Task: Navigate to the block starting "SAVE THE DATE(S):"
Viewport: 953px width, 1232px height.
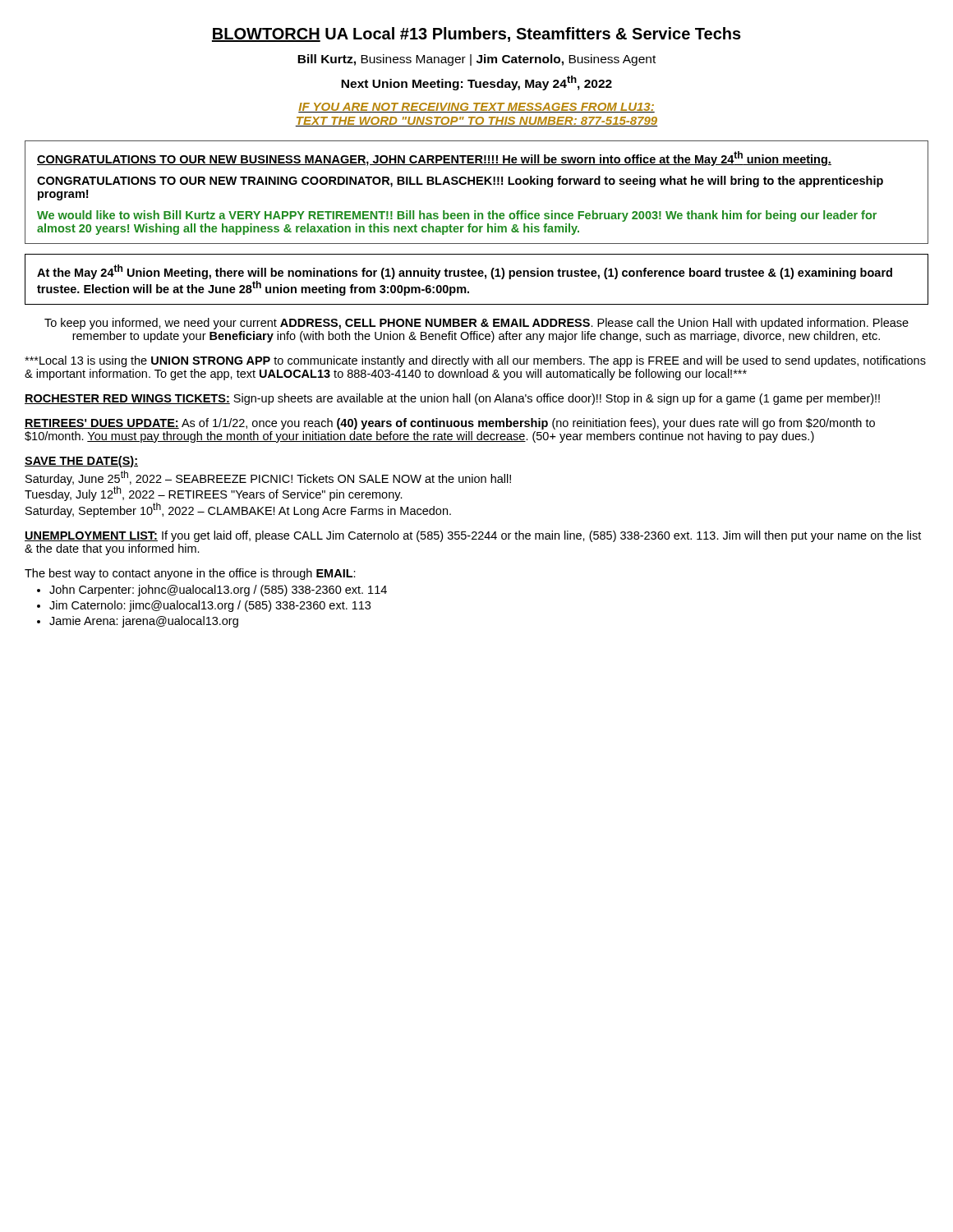Action: pyautogui.click(x=81, y=460)
